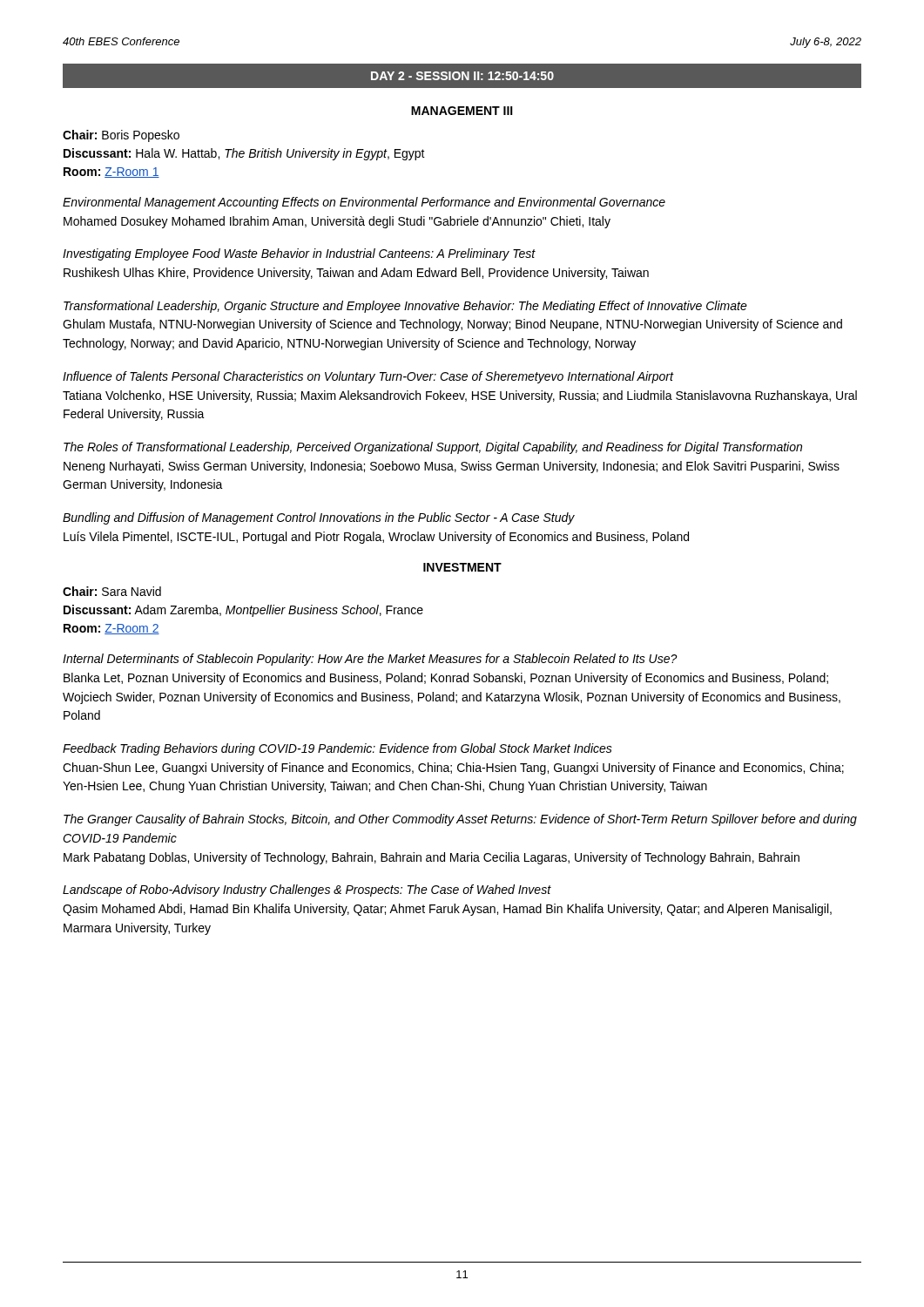Find the text block containing "Chair: Sara Navid Discussant: Adam Zaremba,"
This screenshot has width=924, height=1307.
tap(243, 610)
